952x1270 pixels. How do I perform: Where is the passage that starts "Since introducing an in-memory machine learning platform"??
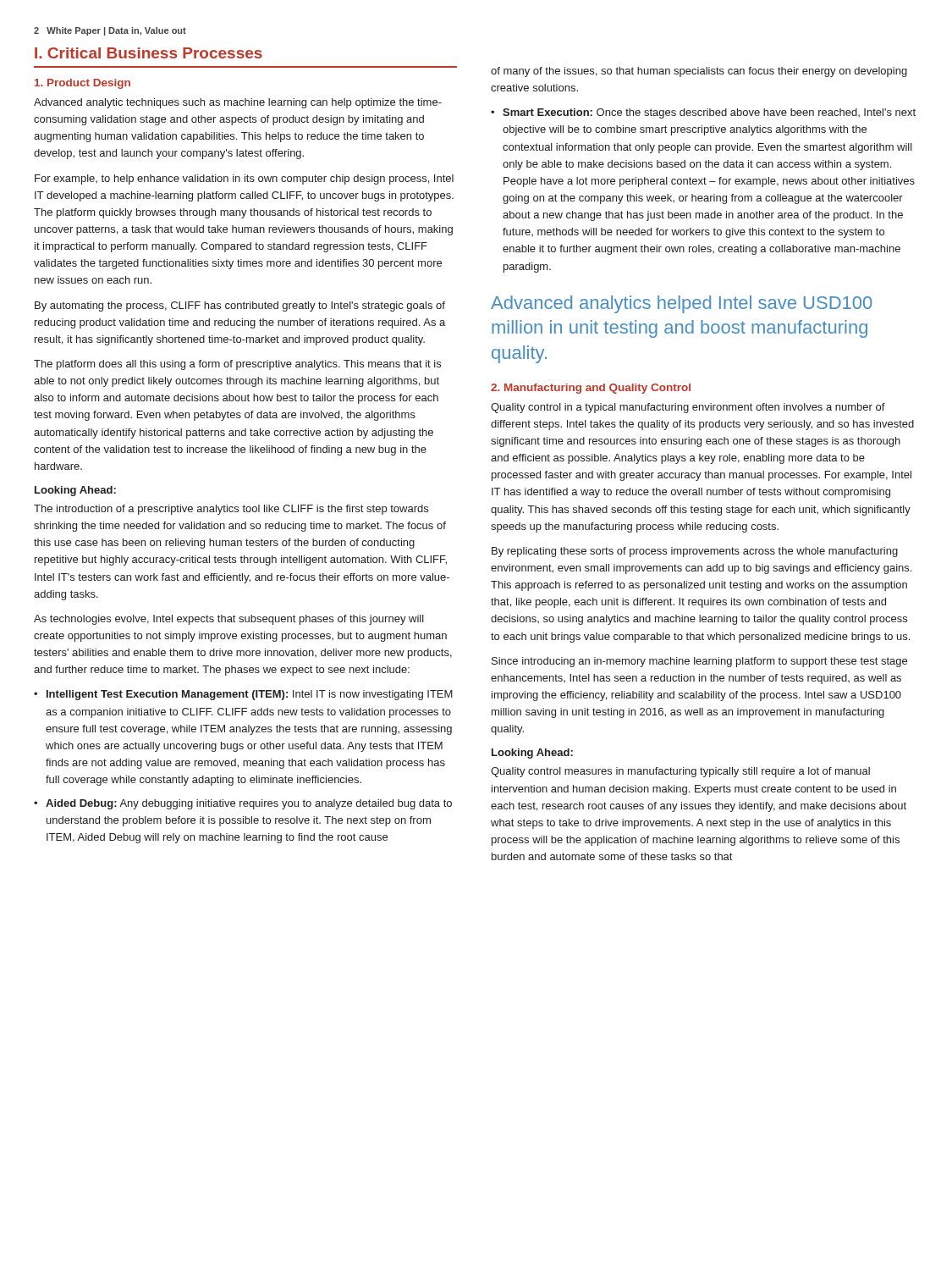(x=699, y=695)
